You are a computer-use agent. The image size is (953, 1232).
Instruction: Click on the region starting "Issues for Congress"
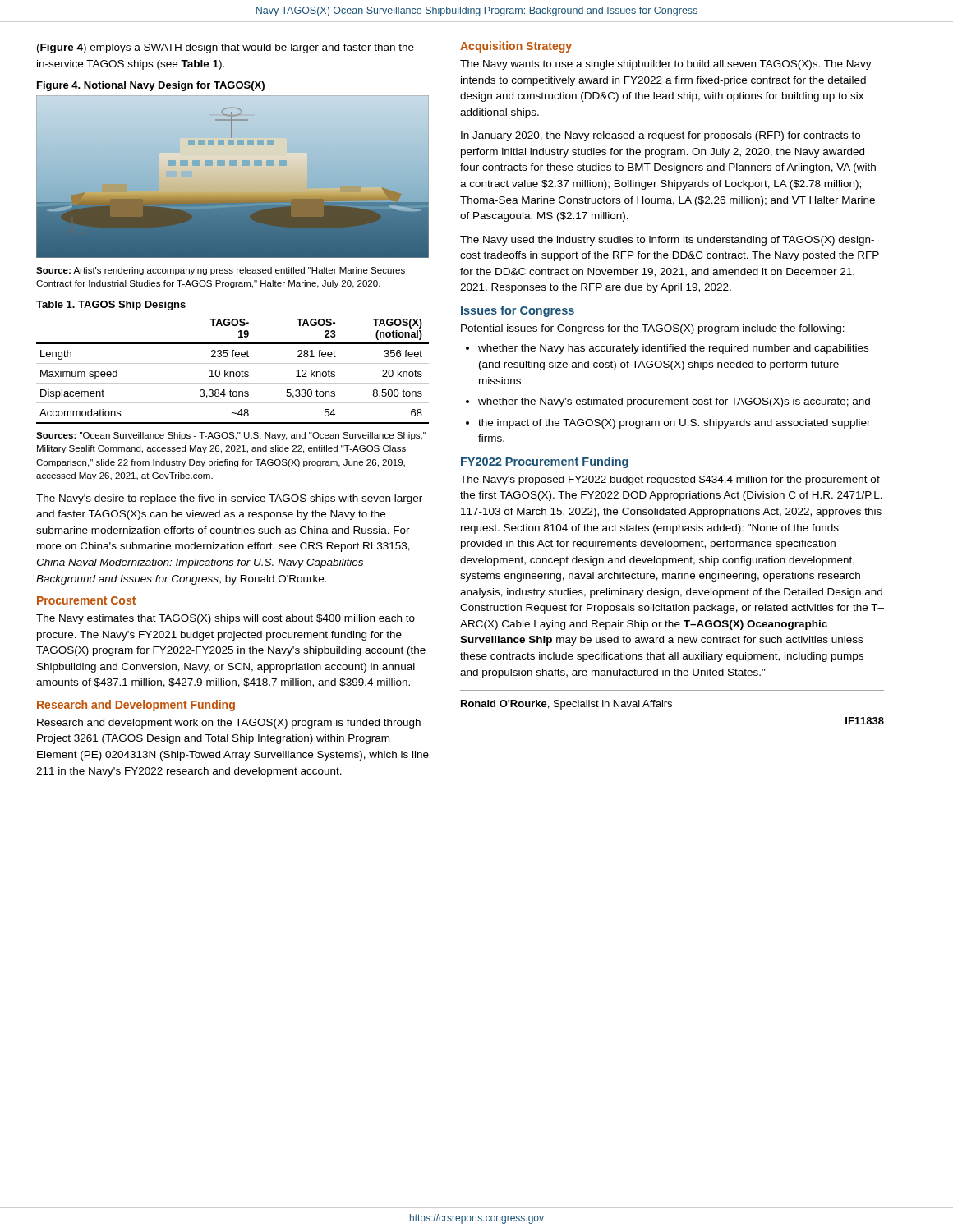coord(517,310)
